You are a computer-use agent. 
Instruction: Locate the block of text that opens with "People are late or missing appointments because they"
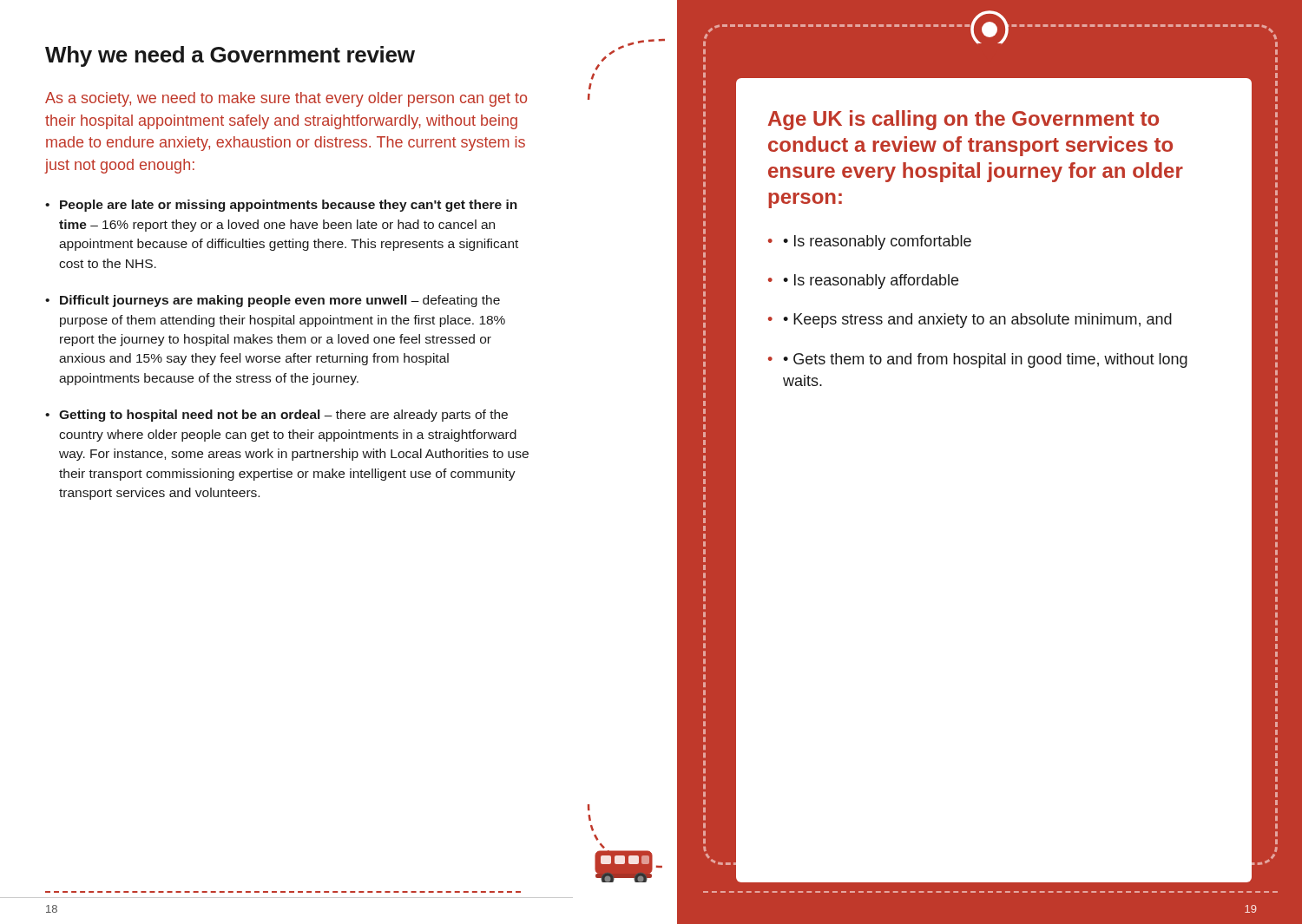(x=289, y=234)
